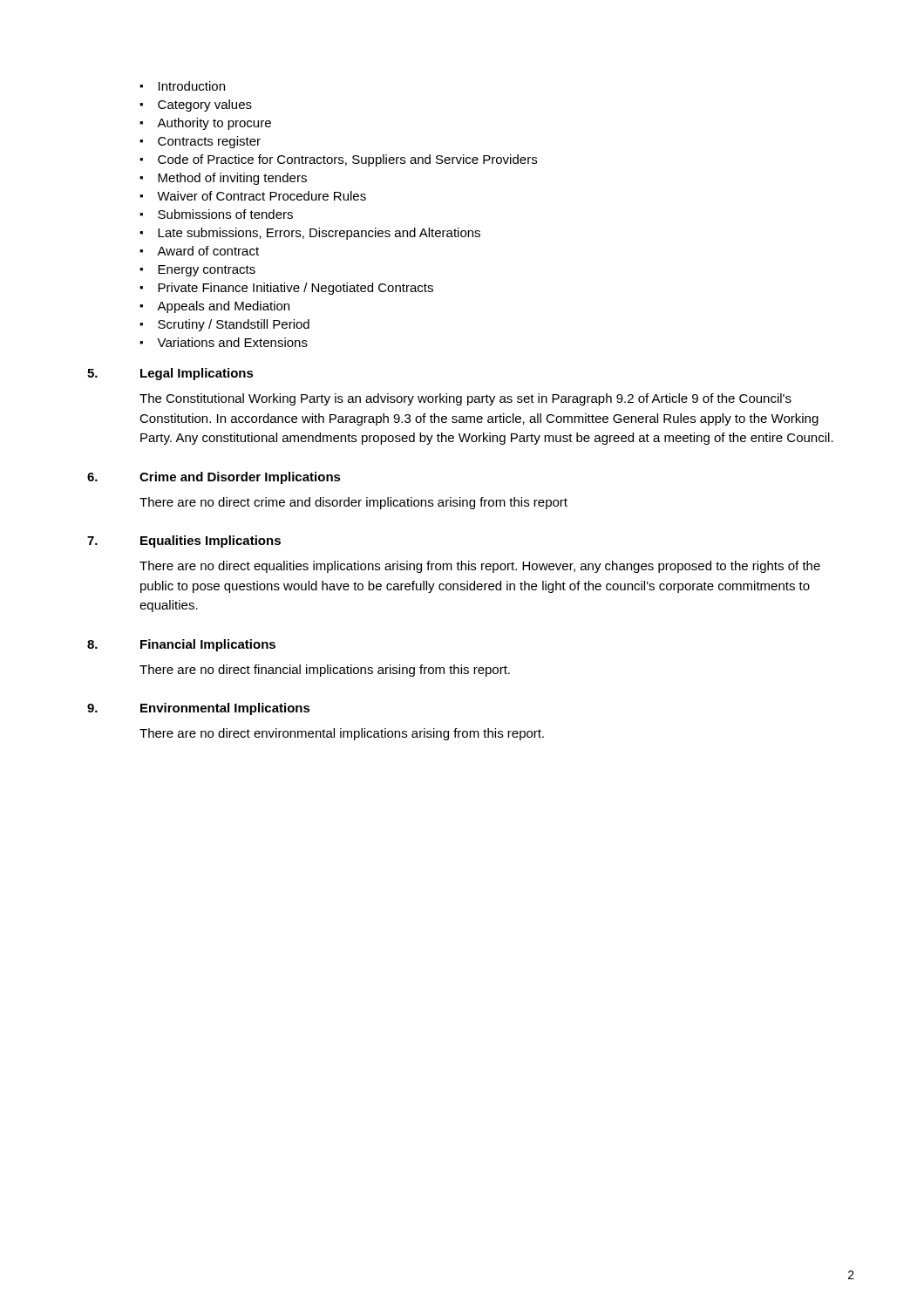924x1308 pixels.
Task: Select the text block starting "Late submissions, Errors, Discrepancies and Alterations"
Action: (x=471, y=232)
